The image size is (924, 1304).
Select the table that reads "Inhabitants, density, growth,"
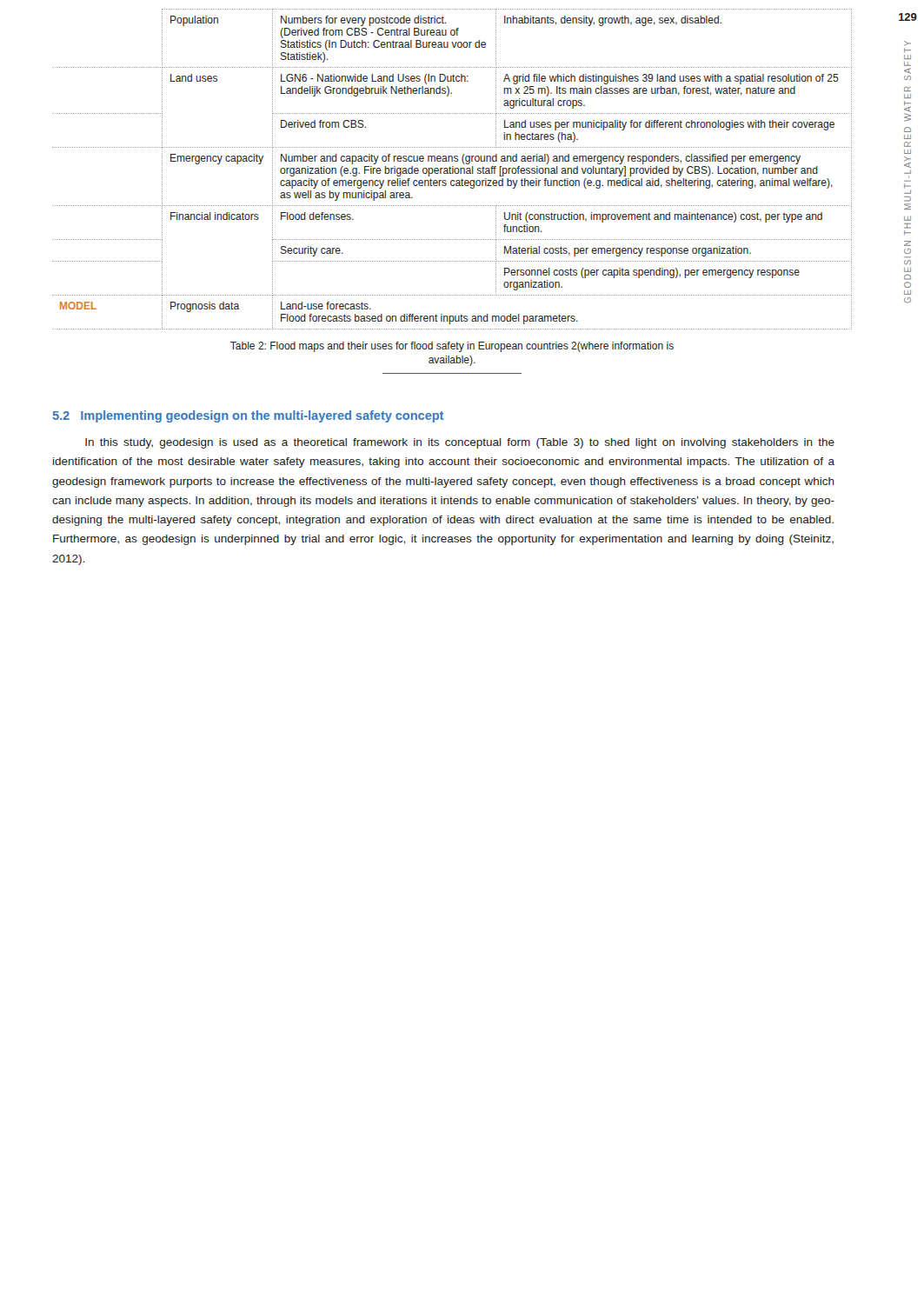452,169
